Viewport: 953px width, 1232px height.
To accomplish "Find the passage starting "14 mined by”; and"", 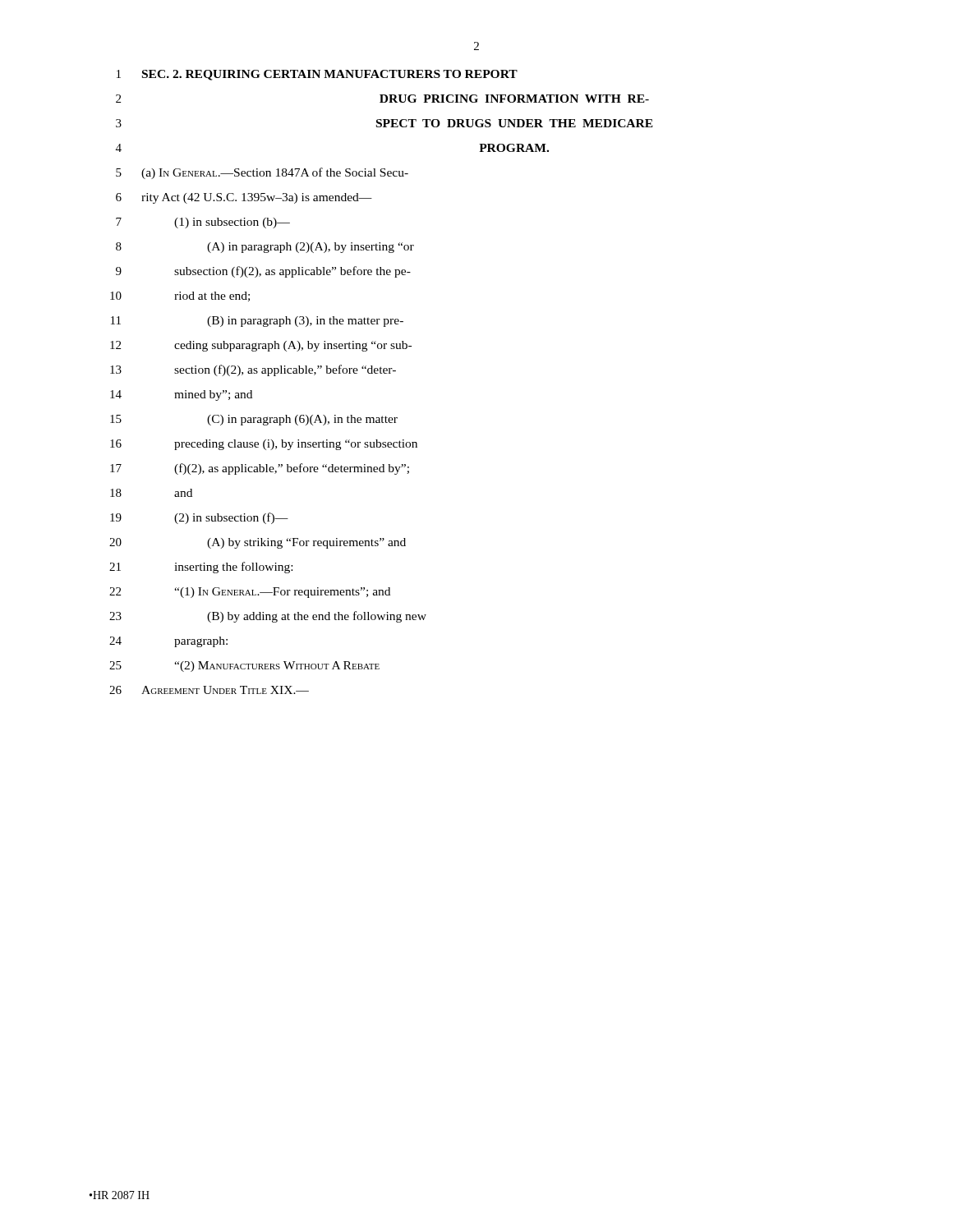I will coord(181,395).
